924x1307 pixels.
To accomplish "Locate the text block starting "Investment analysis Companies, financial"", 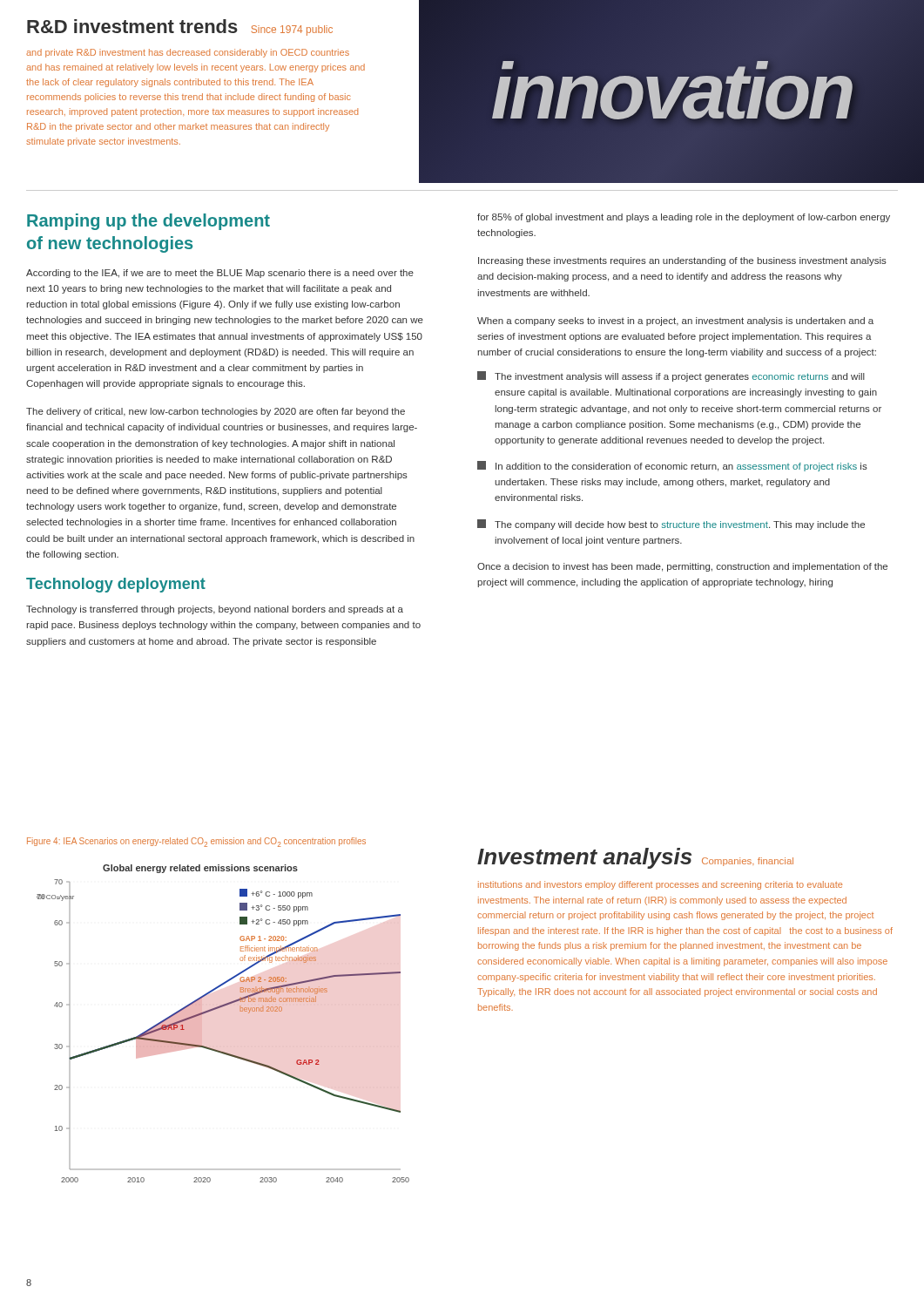I will [x=636, y=857].
